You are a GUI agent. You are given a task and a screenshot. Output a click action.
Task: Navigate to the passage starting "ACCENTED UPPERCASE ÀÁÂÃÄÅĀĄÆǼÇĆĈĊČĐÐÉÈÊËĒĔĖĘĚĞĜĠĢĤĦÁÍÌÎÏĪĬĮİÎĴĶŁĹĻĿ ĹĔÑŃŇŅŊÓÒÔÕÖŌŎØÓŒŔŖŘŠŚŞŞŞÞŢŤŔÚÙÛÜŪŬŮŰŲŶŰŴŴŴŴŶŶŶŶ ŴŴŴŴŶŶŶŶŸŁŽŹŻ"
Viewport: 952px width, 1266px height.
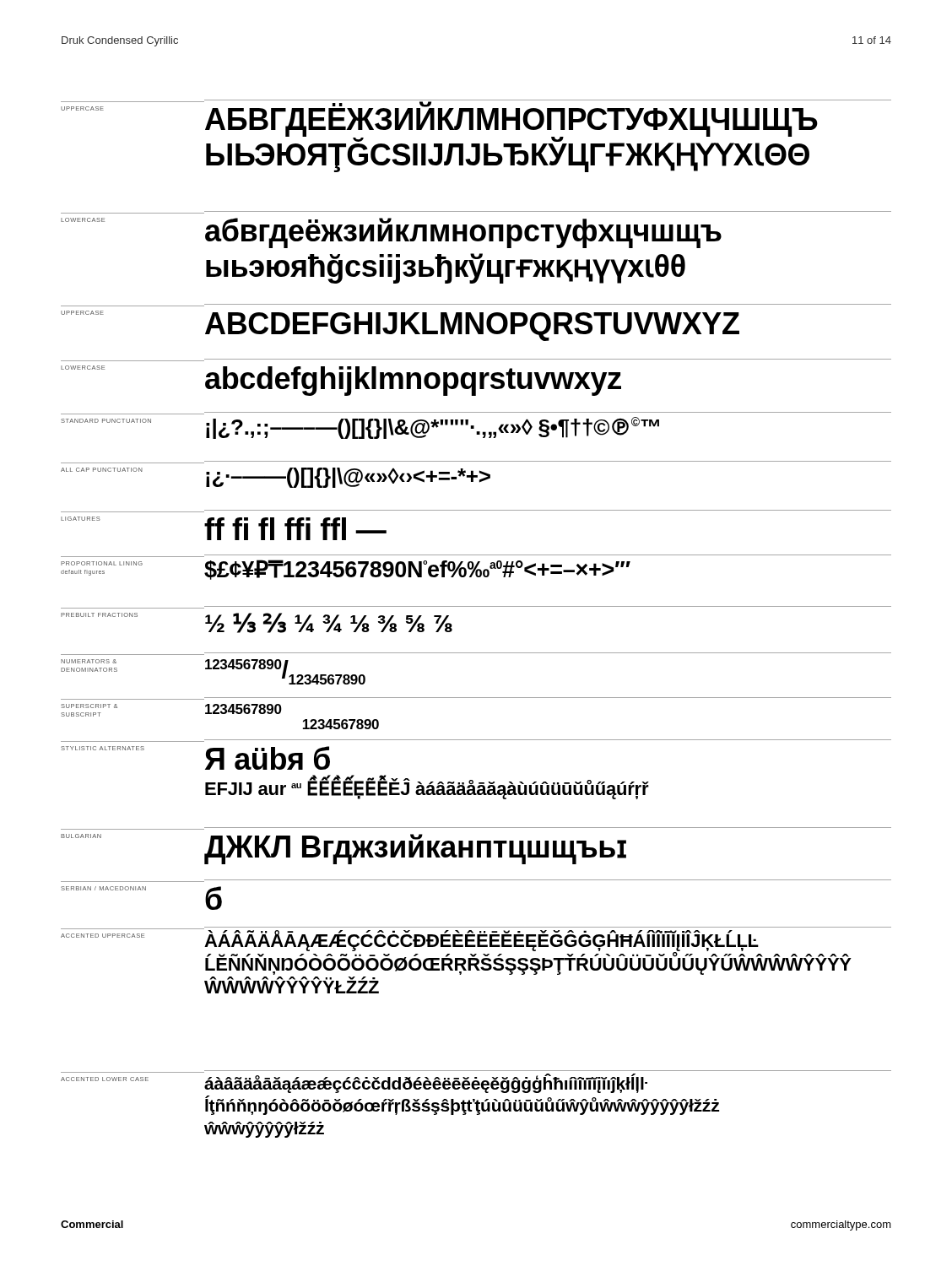(x=476, y=963)
